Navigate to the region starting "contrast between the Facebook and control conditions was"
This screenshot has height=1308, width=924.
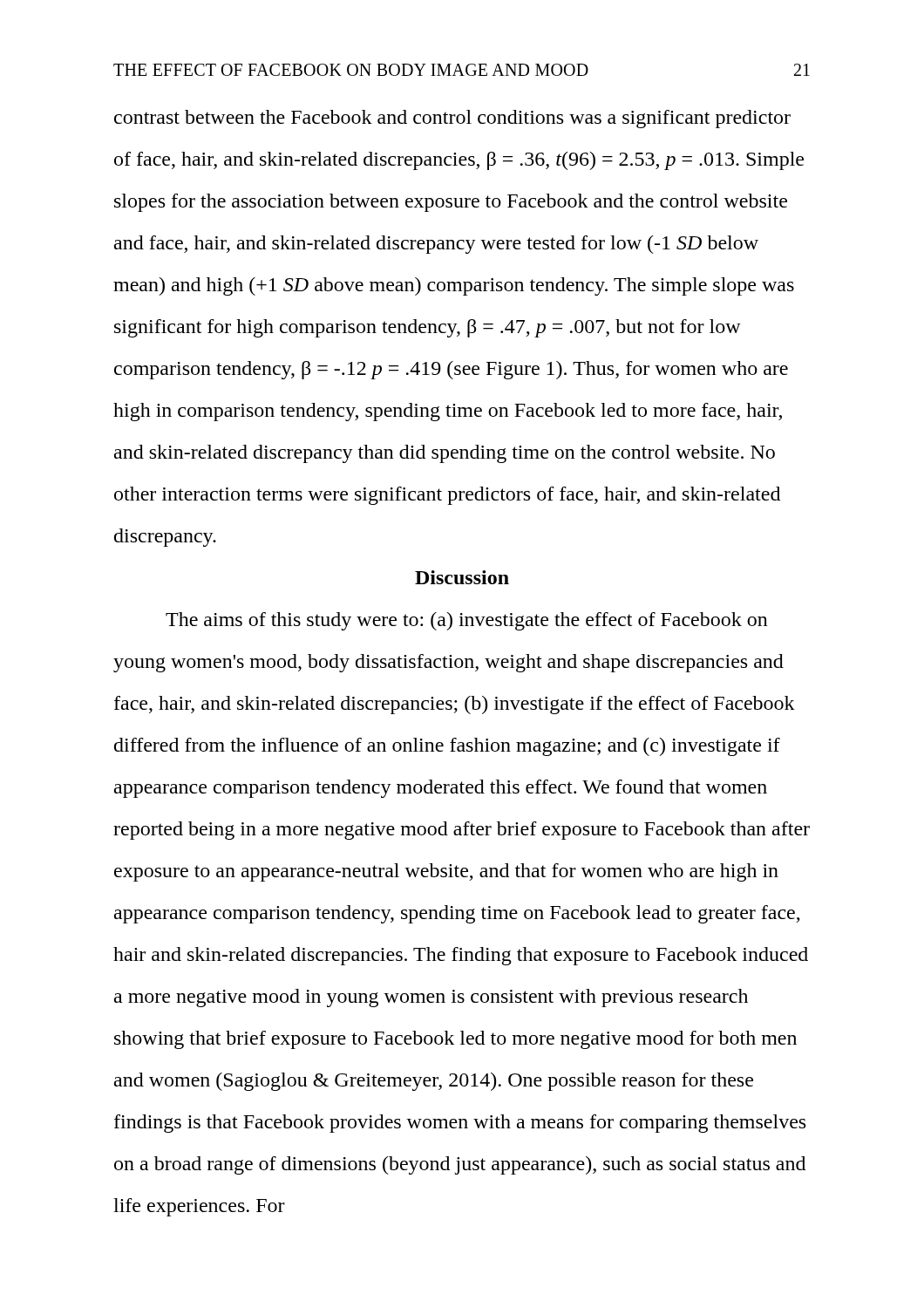click(x=462, y=326)
